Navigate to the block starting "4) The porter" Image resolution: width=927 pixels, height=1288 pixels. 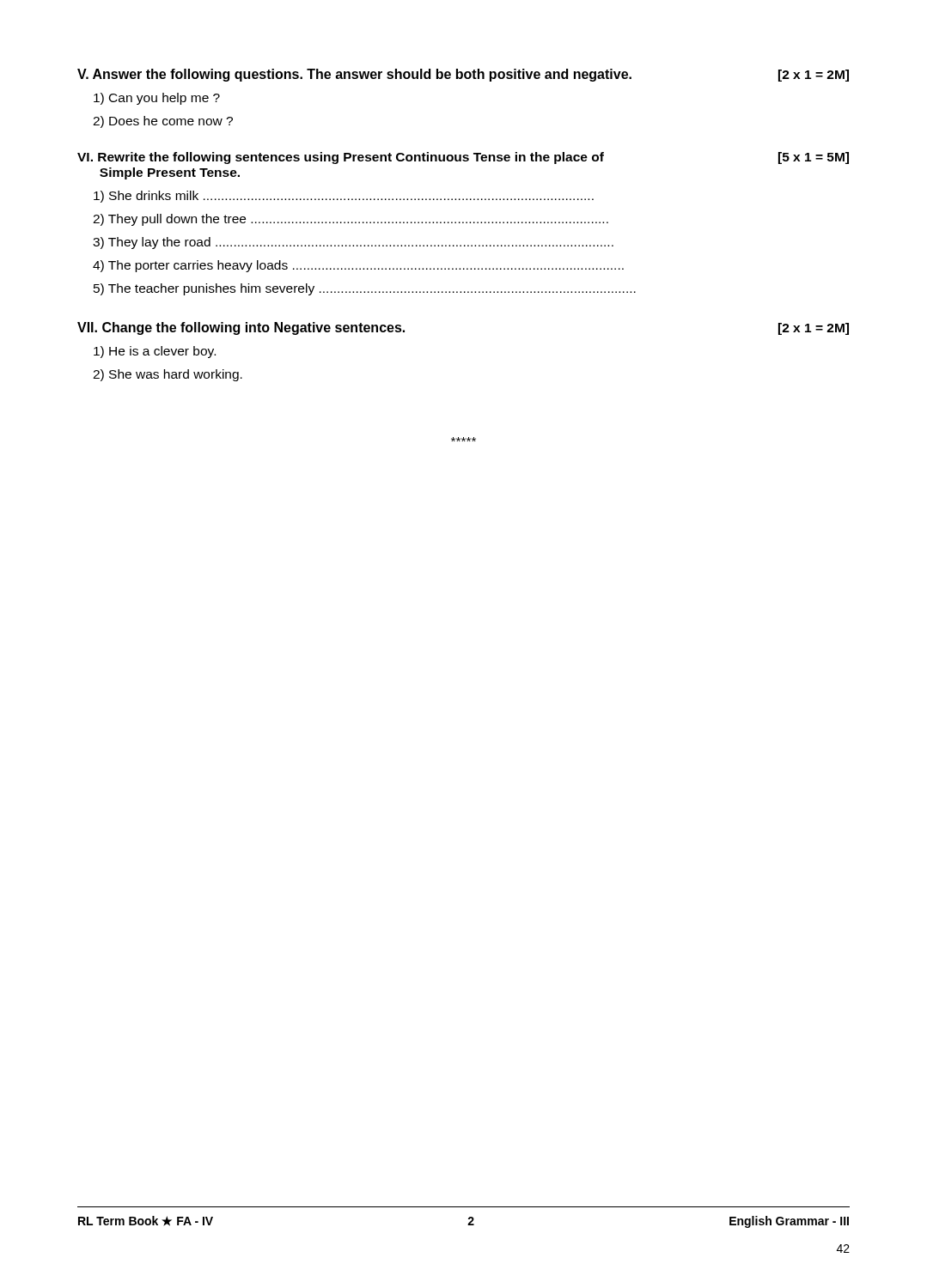coord(359,265)
